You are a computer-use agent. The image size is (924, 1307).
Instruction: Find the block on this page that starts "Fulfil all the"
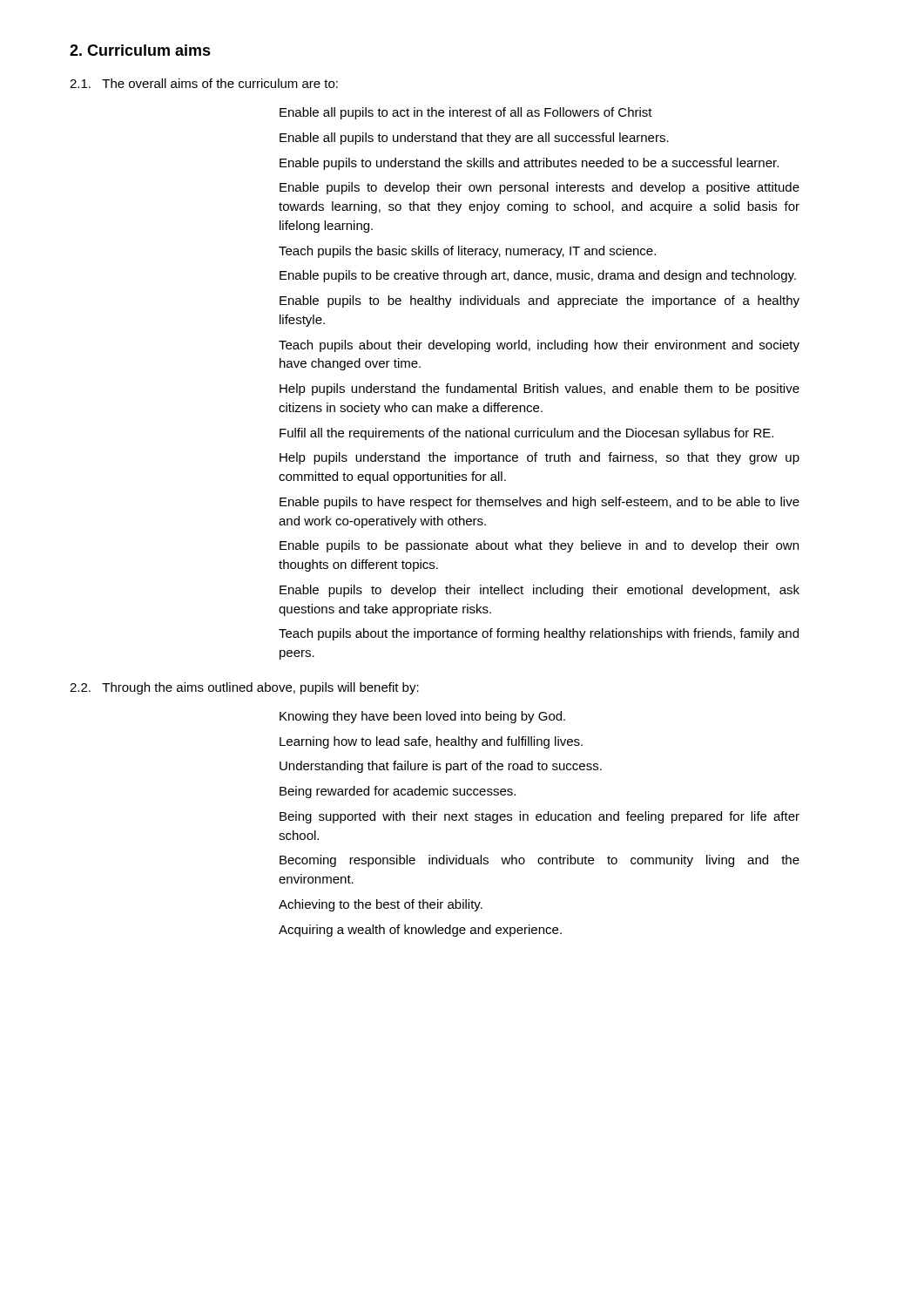coord(527,432)
